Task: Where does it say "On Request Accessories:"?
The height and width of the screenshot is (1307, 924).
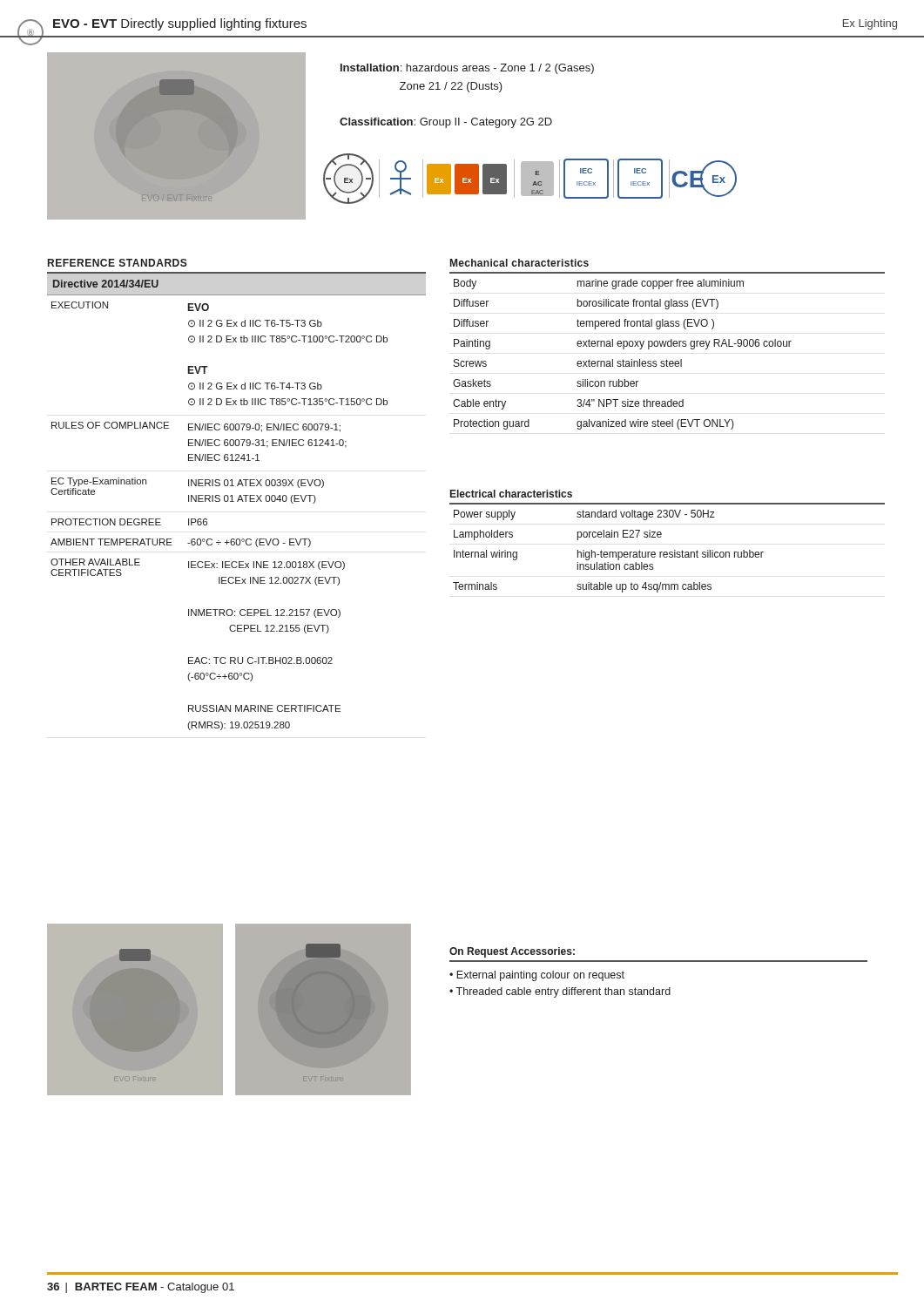Action: [512, 951]
